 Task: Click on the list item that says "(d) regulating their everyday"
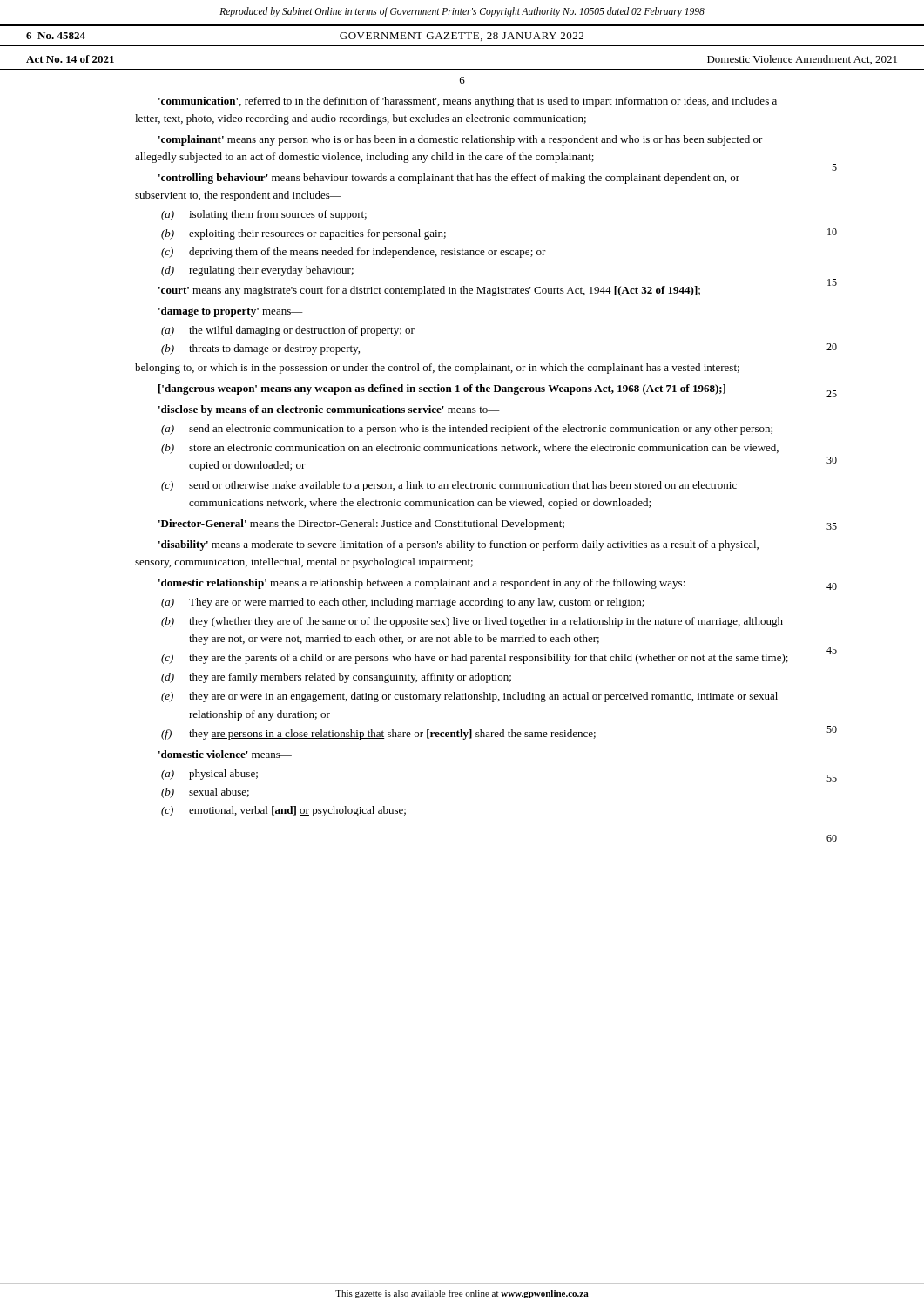[x=258, y=270]
